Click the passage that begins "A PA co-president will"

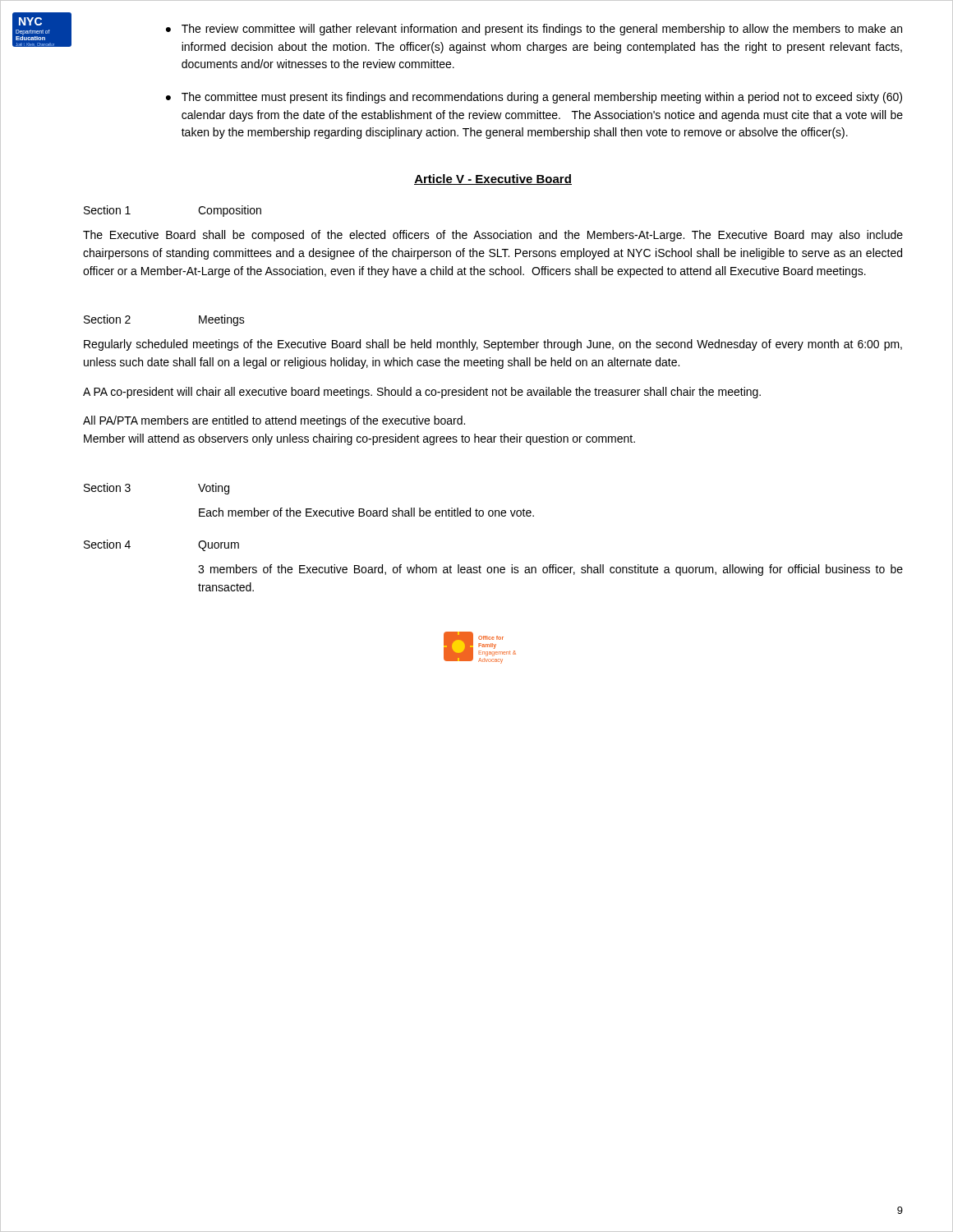pos(422,391)
